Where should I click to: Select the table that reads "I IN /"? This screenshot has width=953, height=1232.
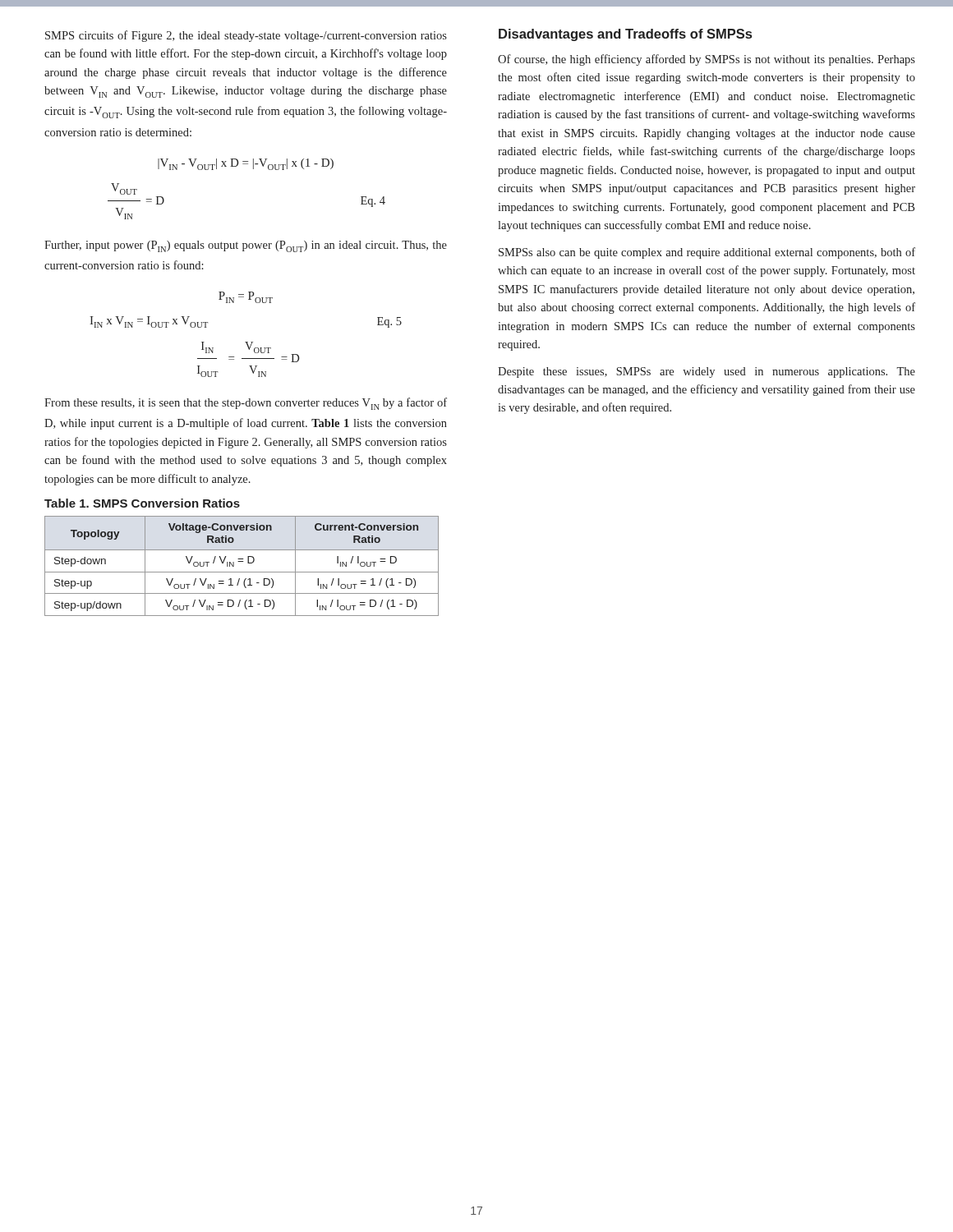[246, 566]
